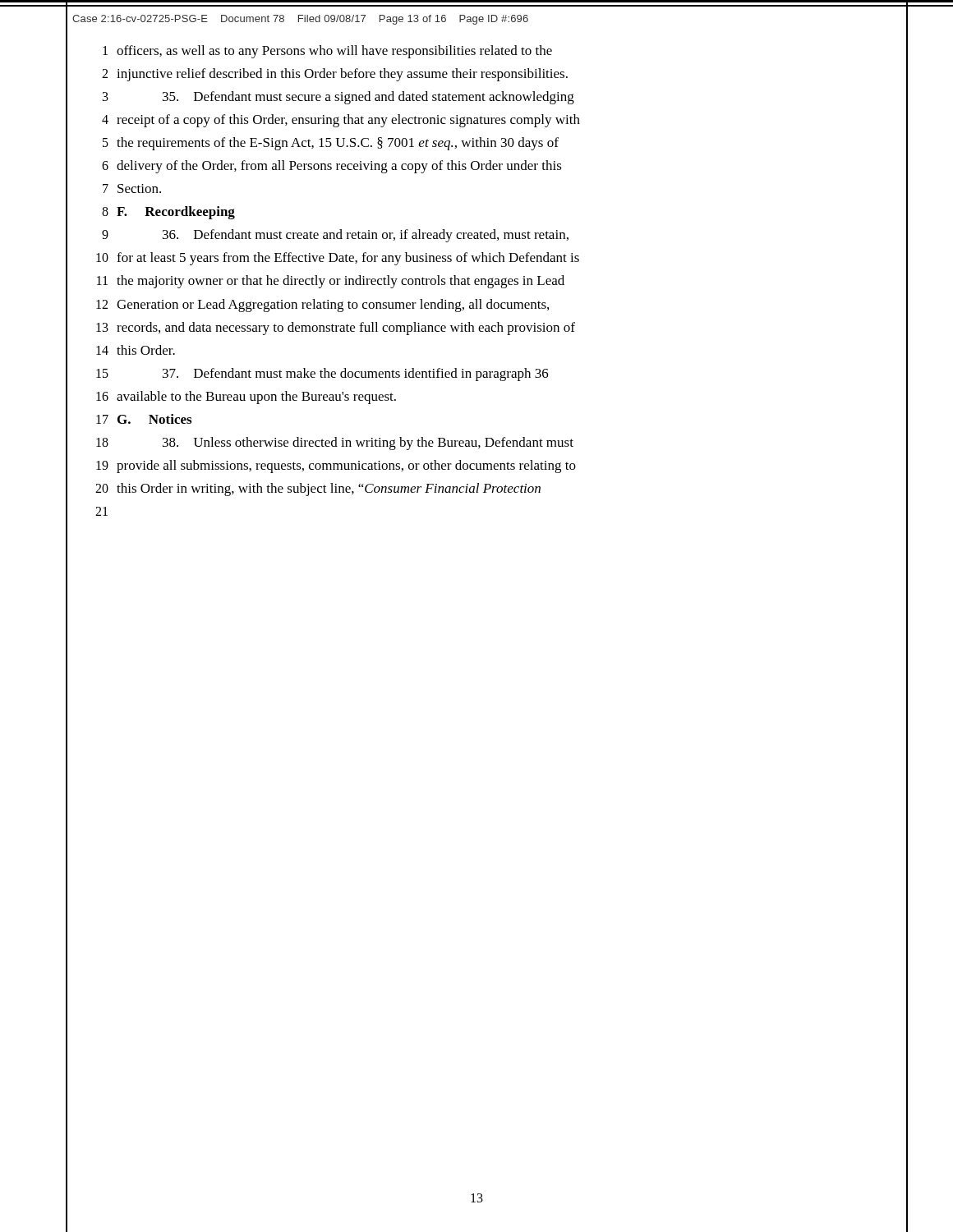The image size is (953, 1232).
Task: Locate the text block containing "15 37. Defendant must make the documents"
Action: [487, 385]
